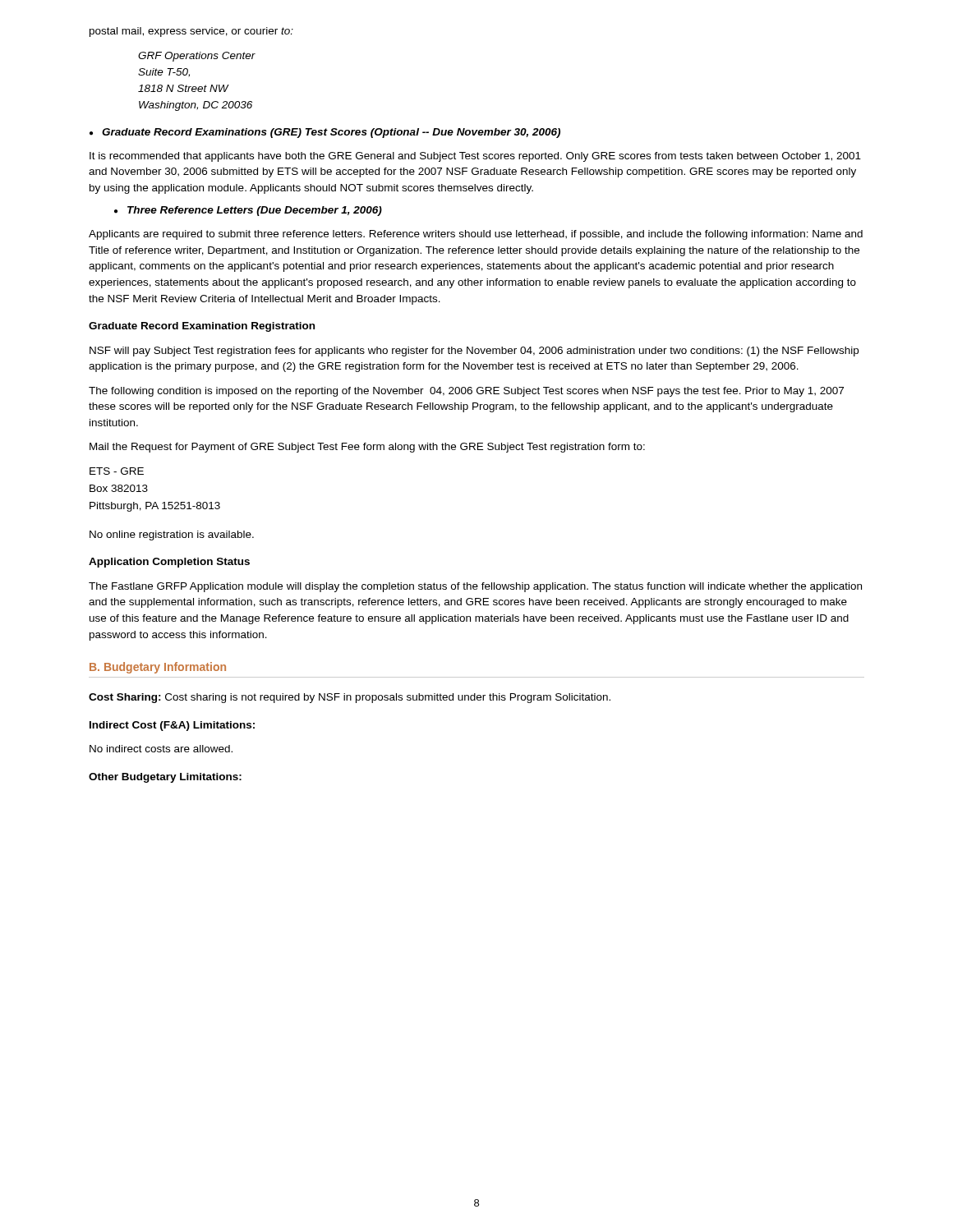Click the passage that begins "The Fastlane GRFP Application module"
Image resolution: width=953 pixels, height=1232 pixels.
coord(476,610)
